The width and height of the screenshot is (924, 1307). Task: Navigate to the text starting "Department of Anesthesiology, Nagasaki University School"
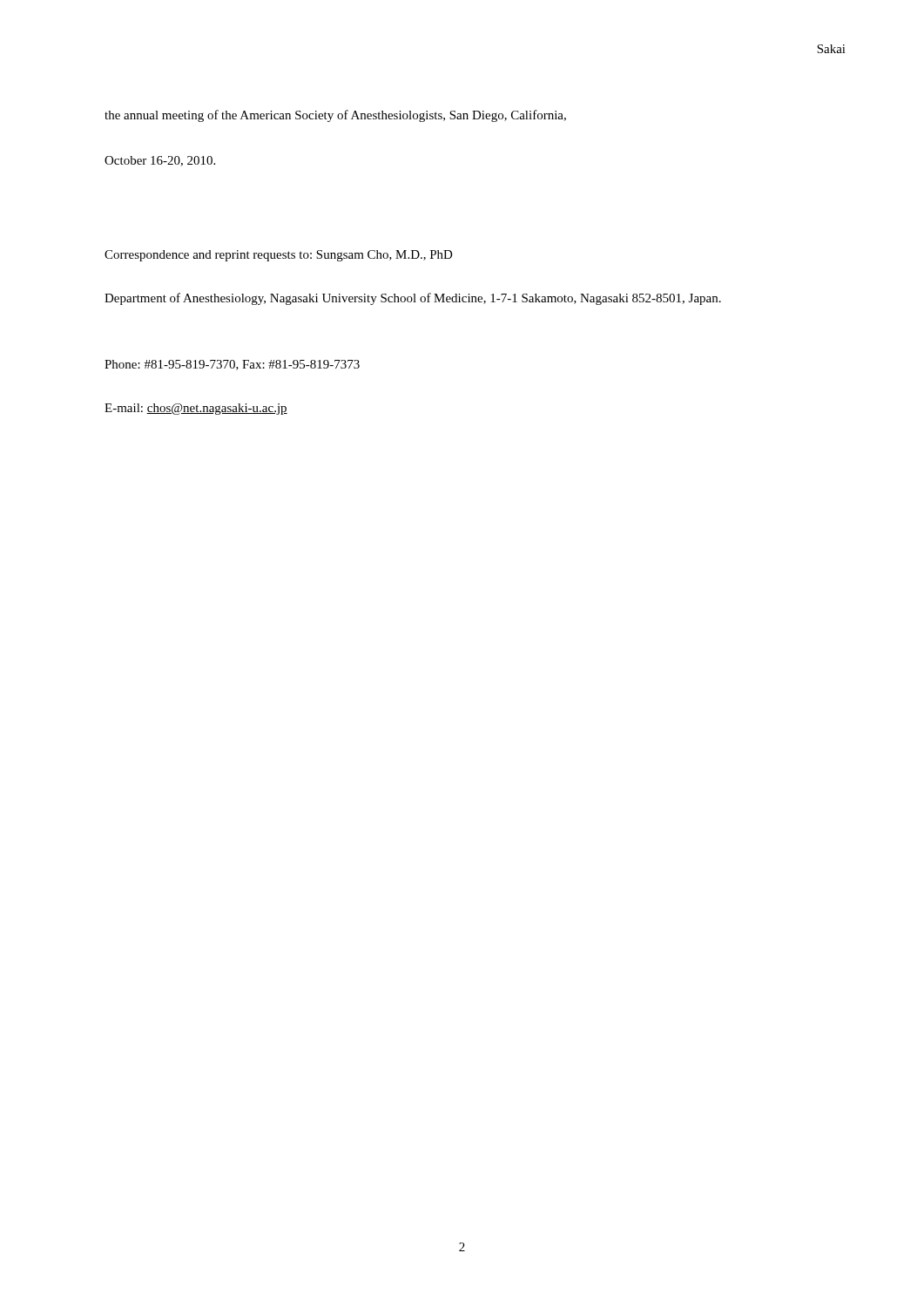(x=413, y=298)
